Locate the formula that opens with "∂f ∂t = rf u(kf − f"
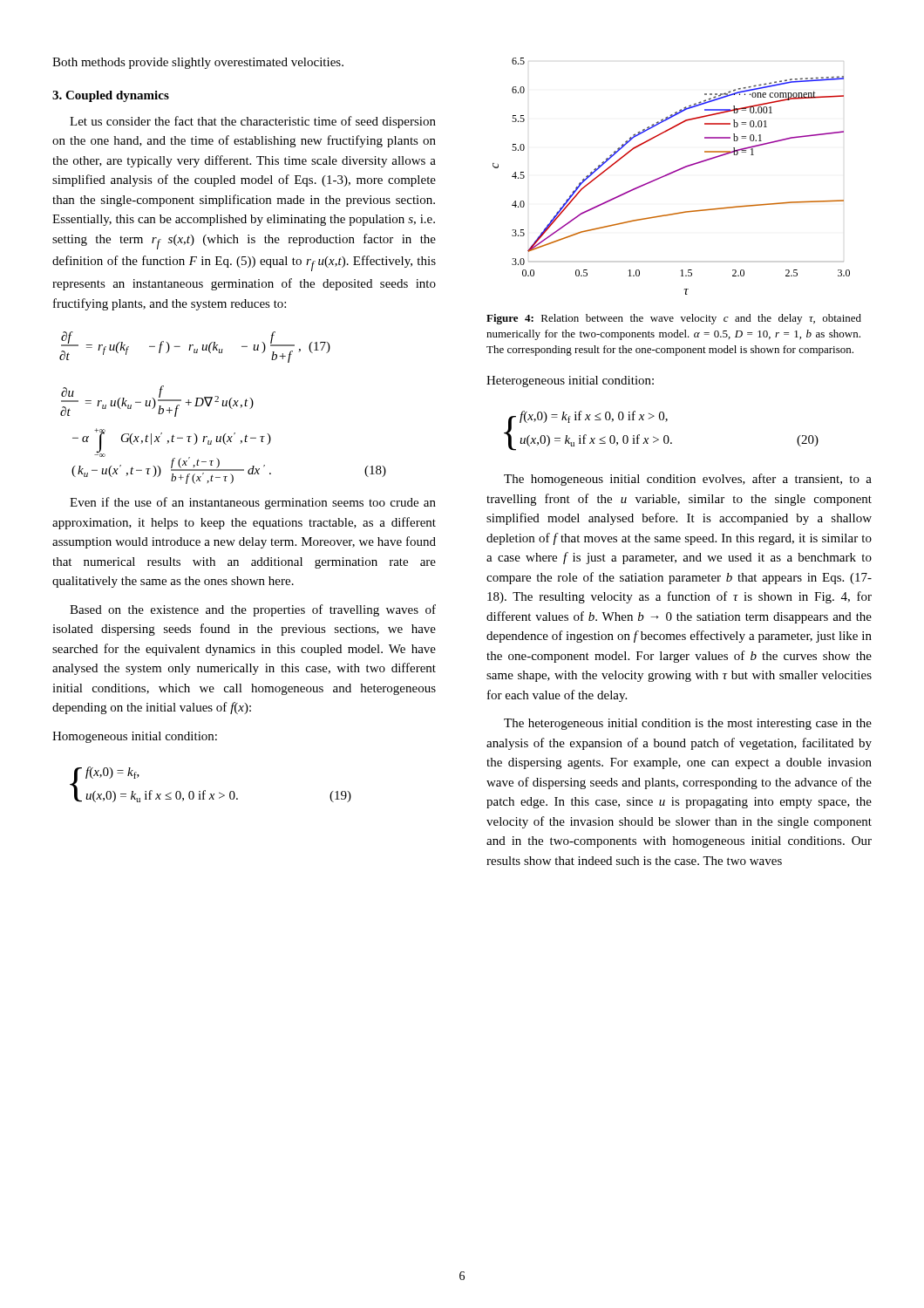 point(235,344)
